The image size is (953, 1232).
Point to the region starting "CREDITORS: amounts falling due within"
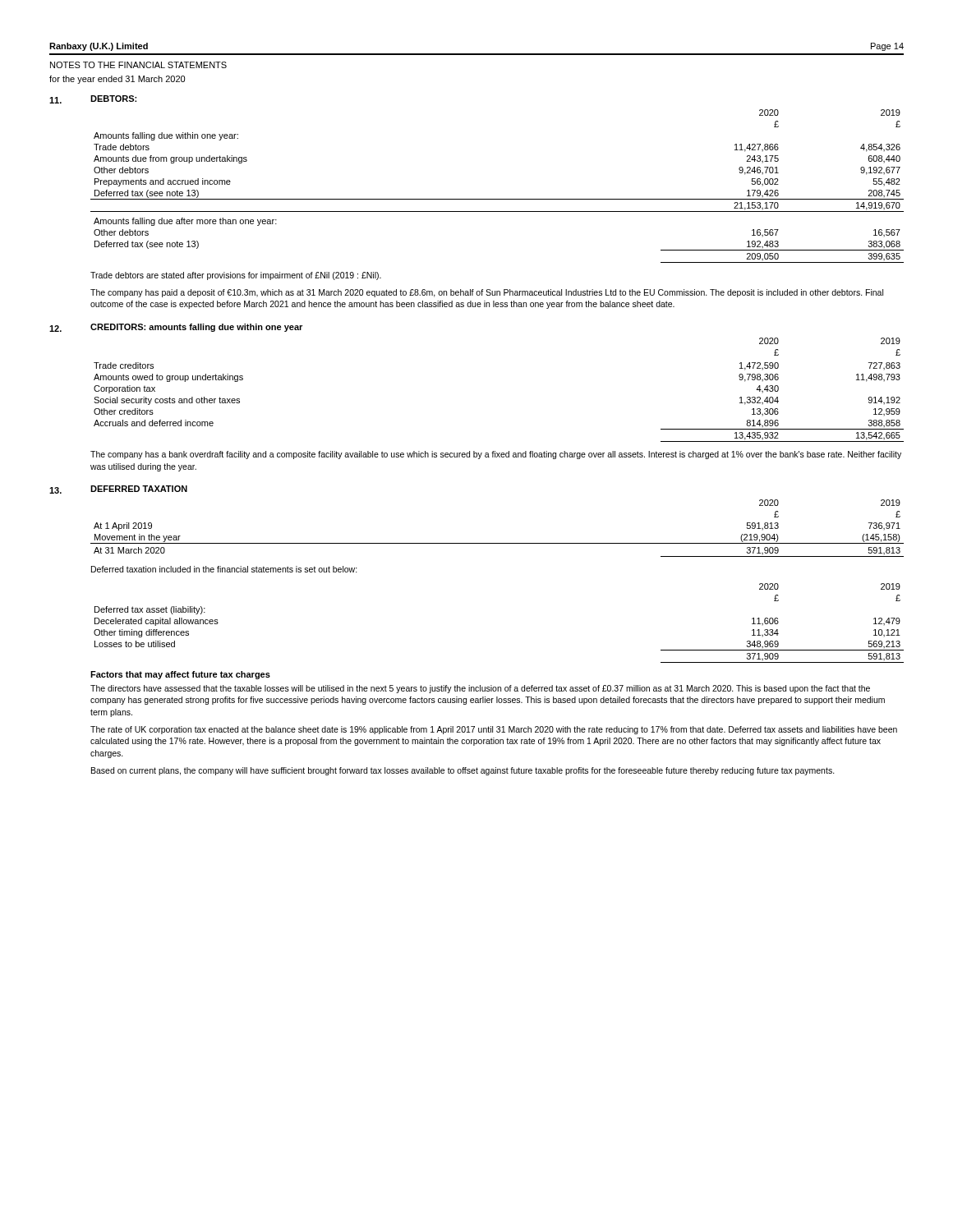point(196,327)
